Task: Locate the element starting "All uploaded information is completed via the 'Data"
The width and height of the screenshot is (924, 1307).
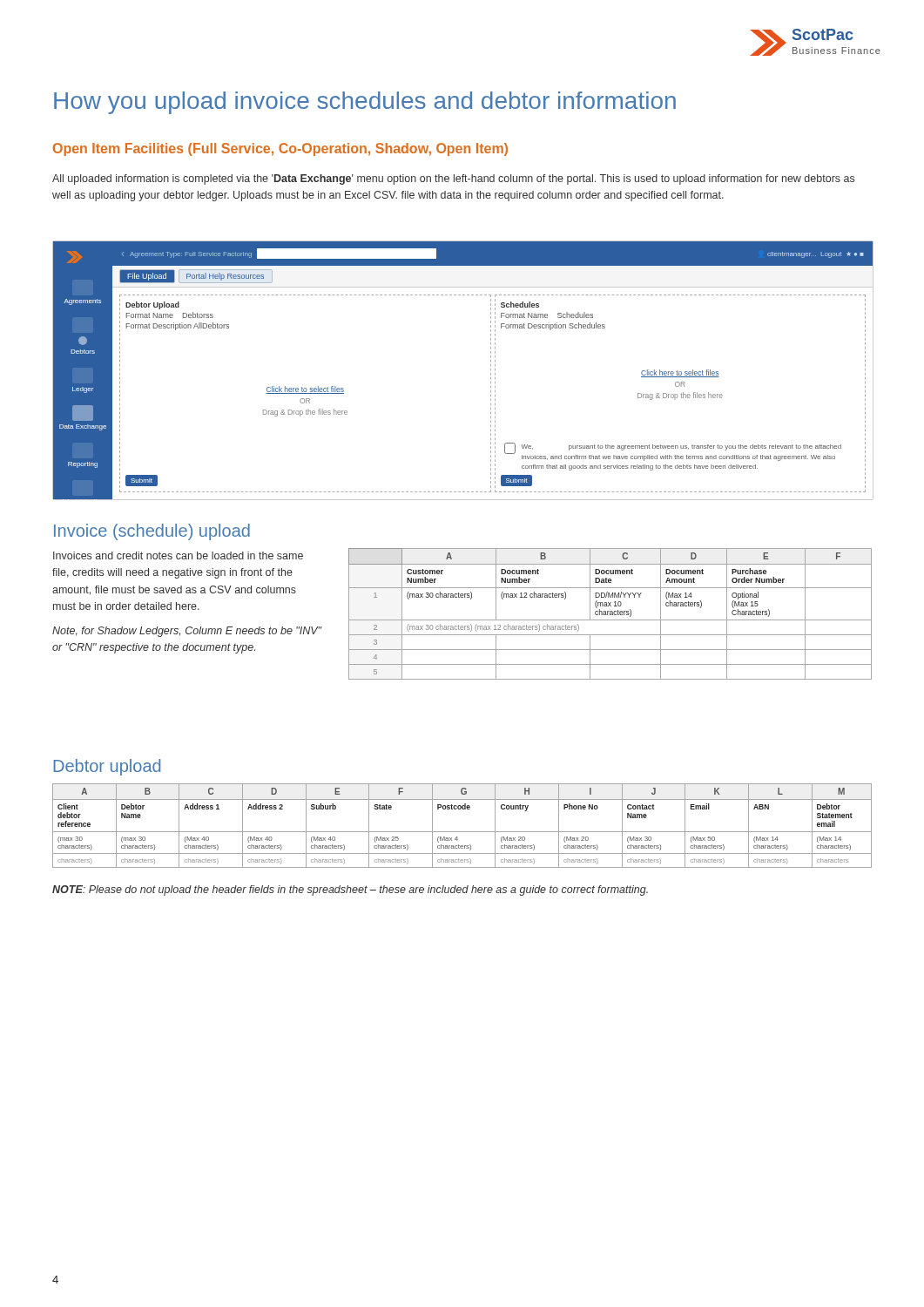Action: point(462,188)
